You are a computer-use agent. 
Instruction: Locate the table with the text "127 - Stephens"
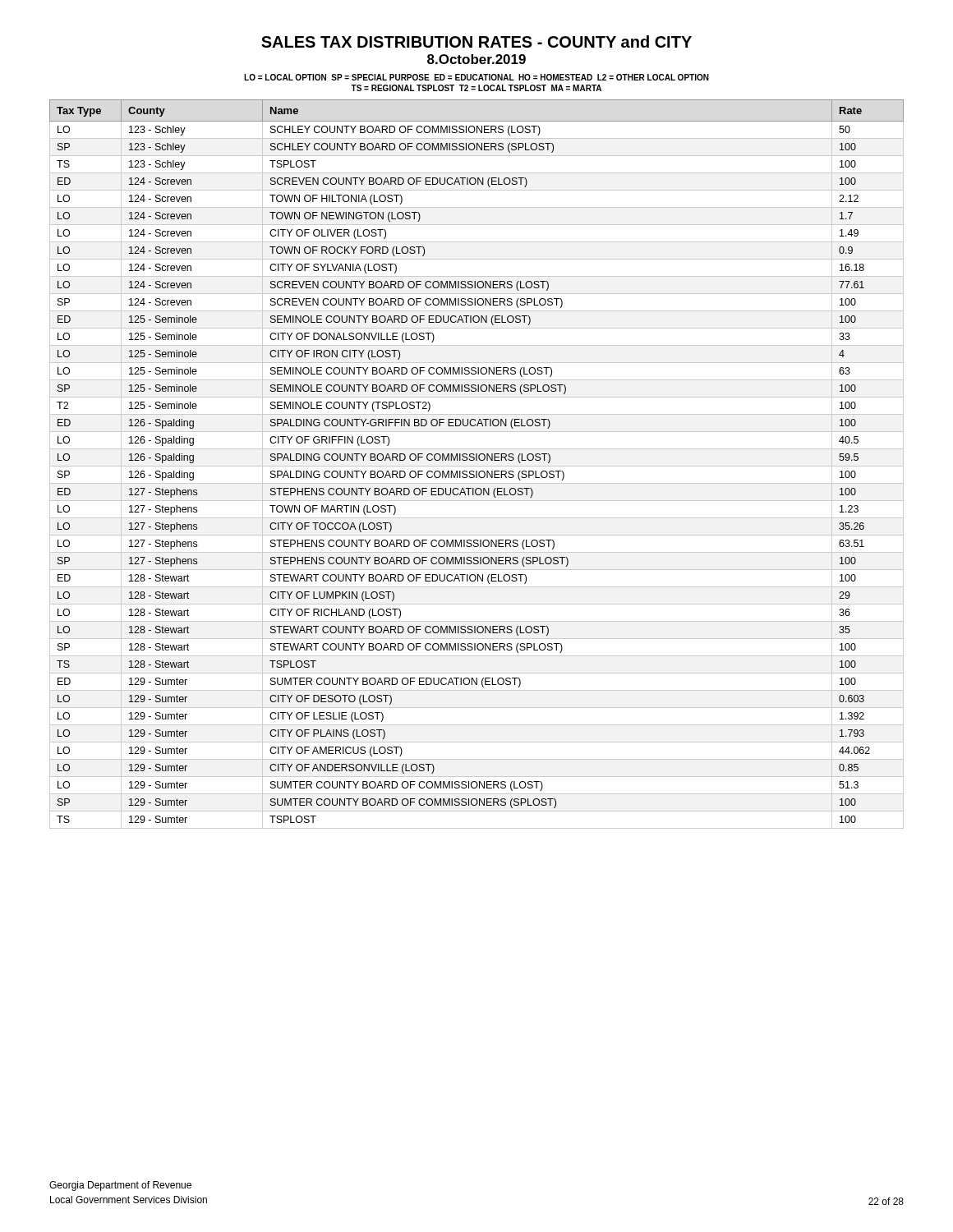coord(476,464)
